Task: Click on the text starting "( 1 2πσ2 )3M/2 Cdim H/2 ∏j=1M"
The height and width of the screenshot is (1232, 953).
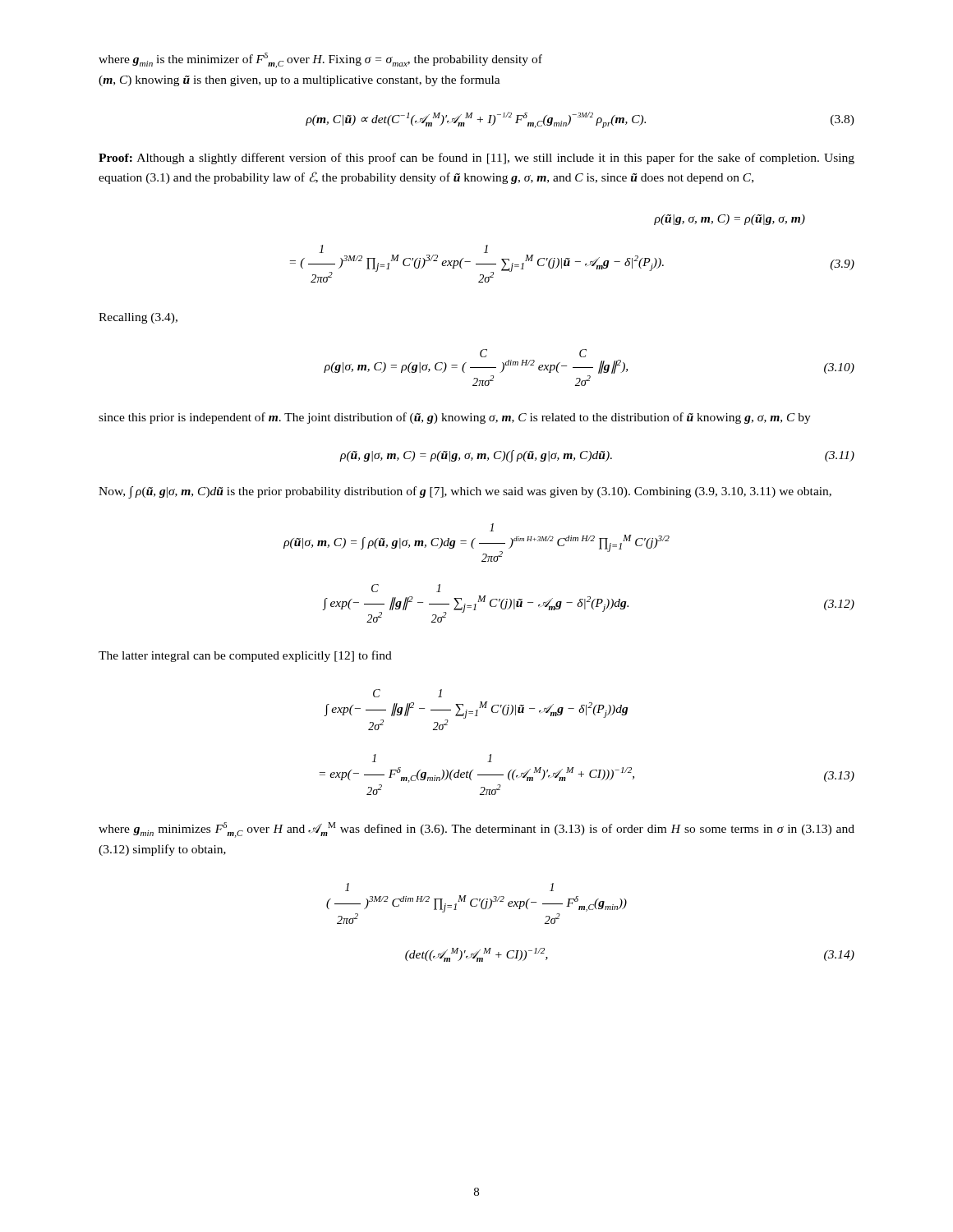Action: pyautogui.click(x=347, y=887)
